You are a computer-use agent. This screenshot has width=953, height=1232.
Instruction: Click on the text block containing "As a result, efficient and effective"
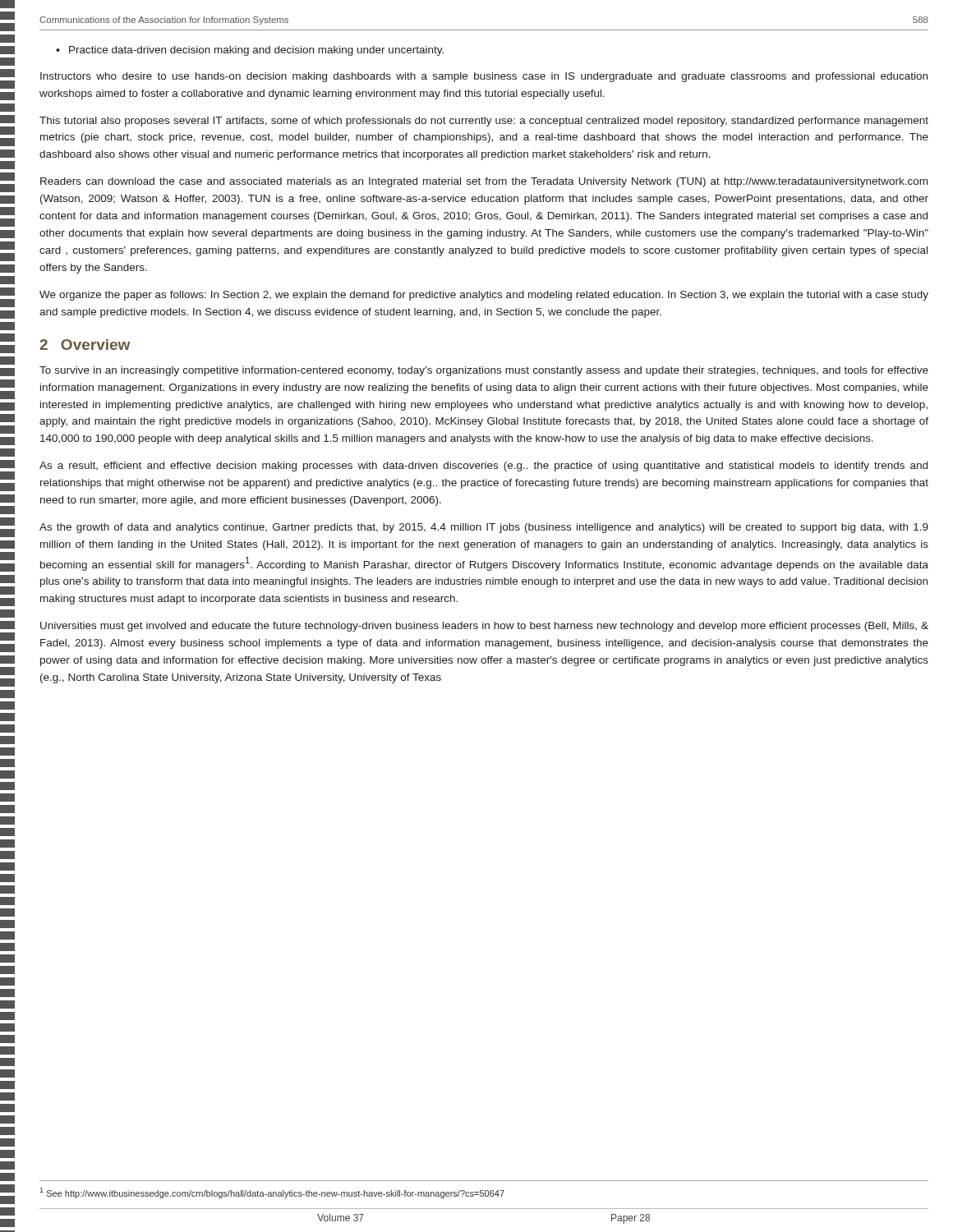click(x=484, y=483)
